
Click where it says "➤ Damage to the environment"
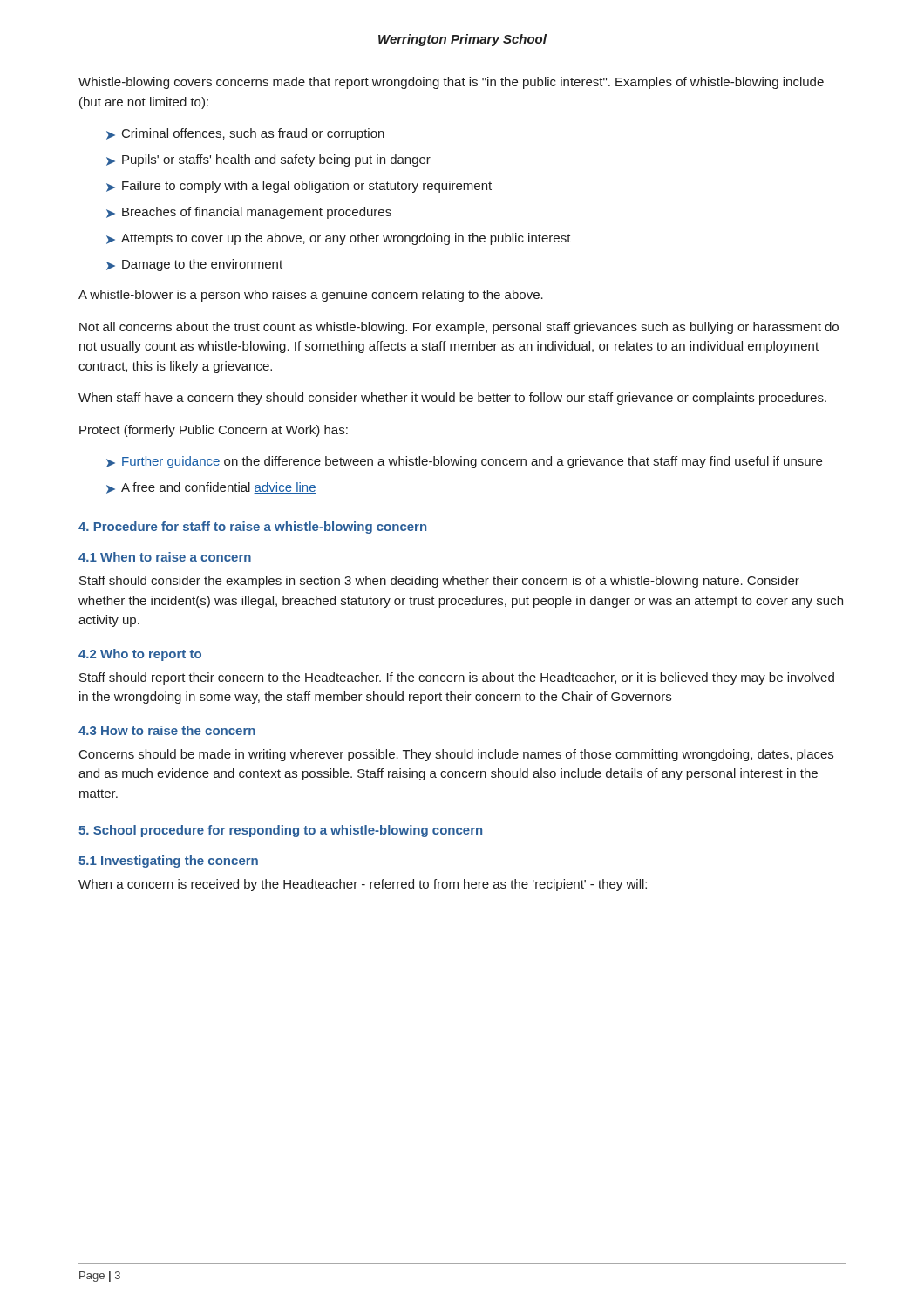[x=194, y=266]
